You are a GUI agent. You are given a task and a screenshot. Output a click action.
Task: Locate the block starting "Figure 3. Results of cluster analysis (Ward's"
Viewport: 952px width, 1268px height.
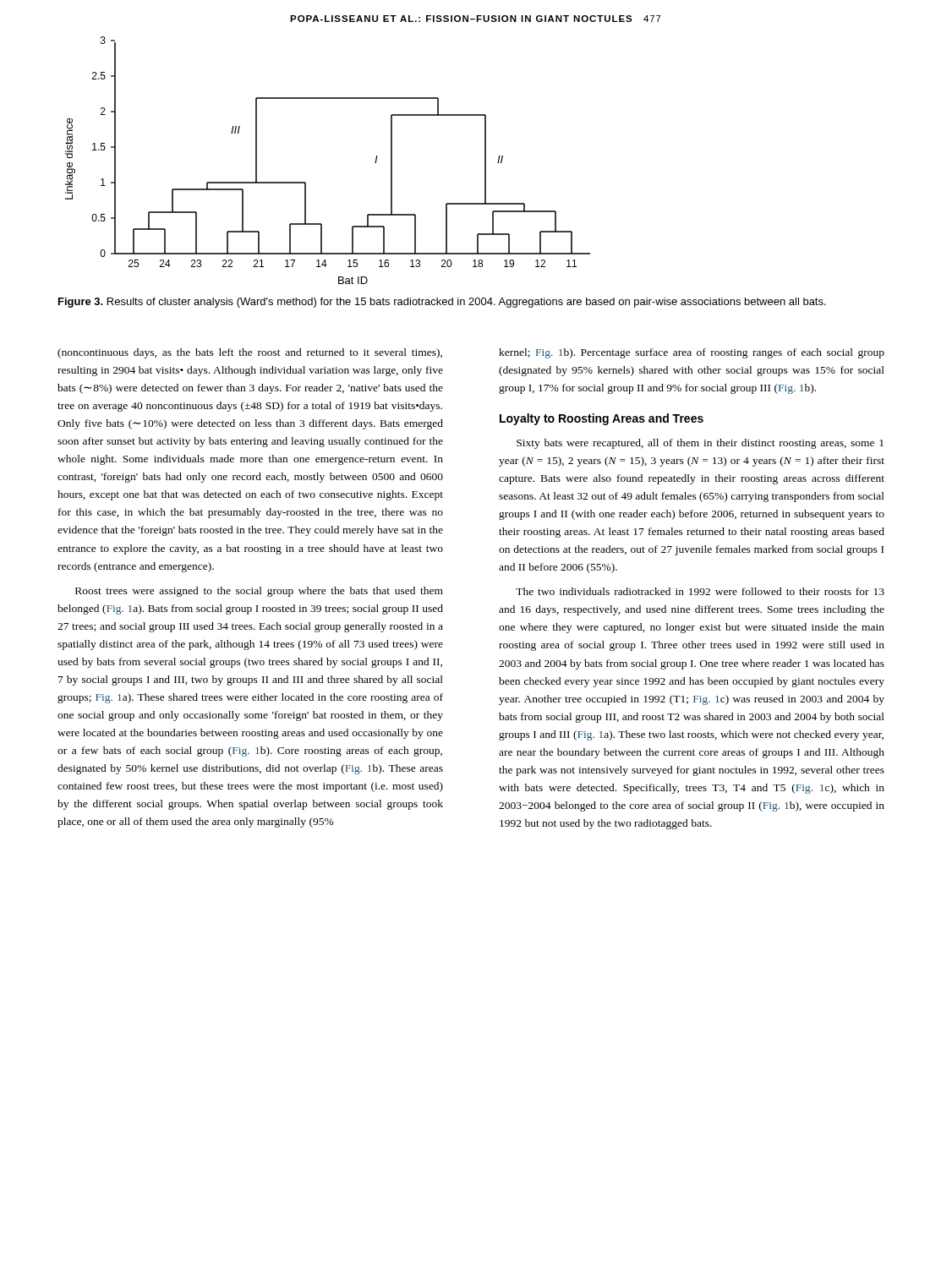(x=442, y=301)
